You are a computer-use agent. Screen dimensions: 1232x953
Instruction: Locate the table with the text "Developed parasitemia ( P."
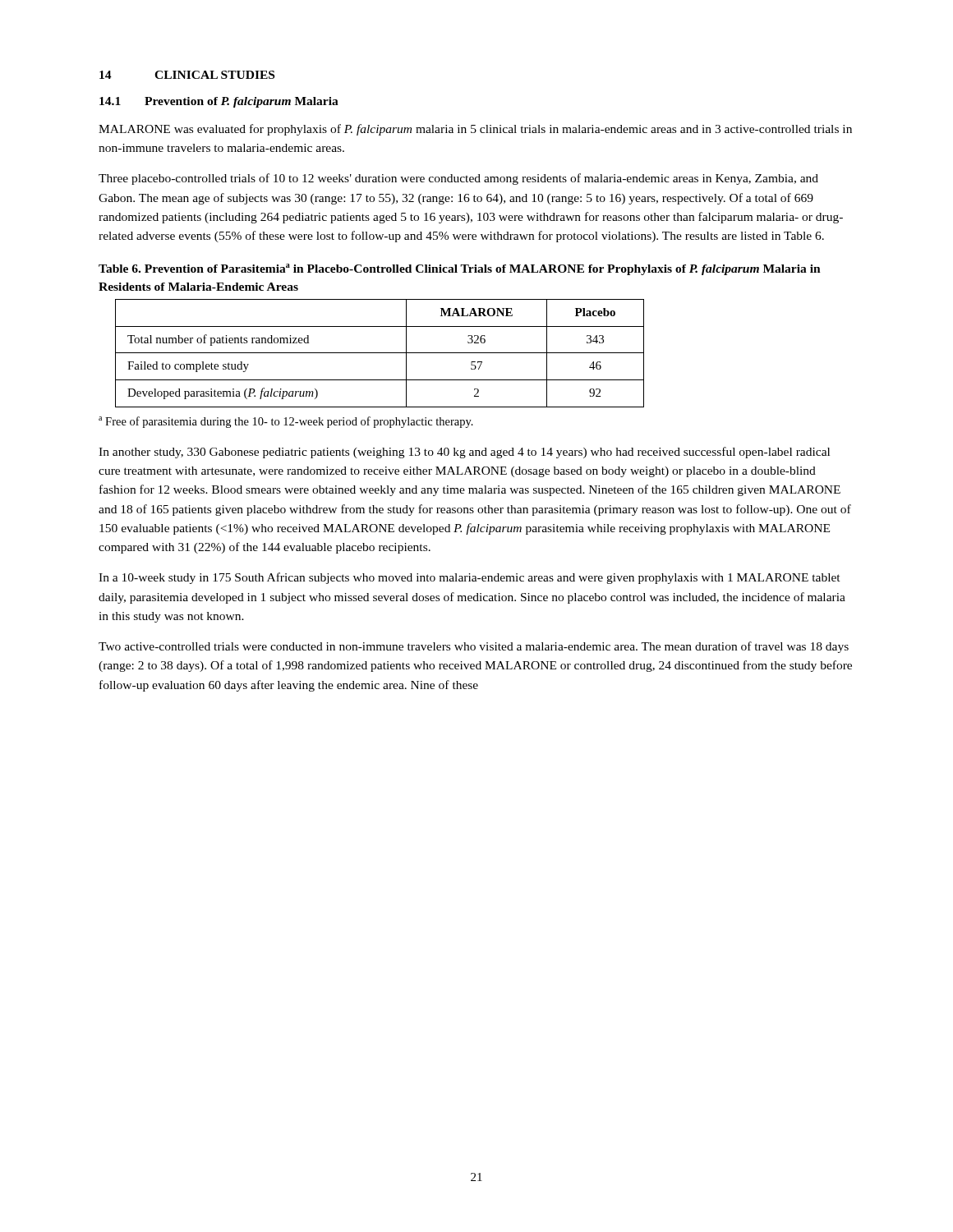476,353
